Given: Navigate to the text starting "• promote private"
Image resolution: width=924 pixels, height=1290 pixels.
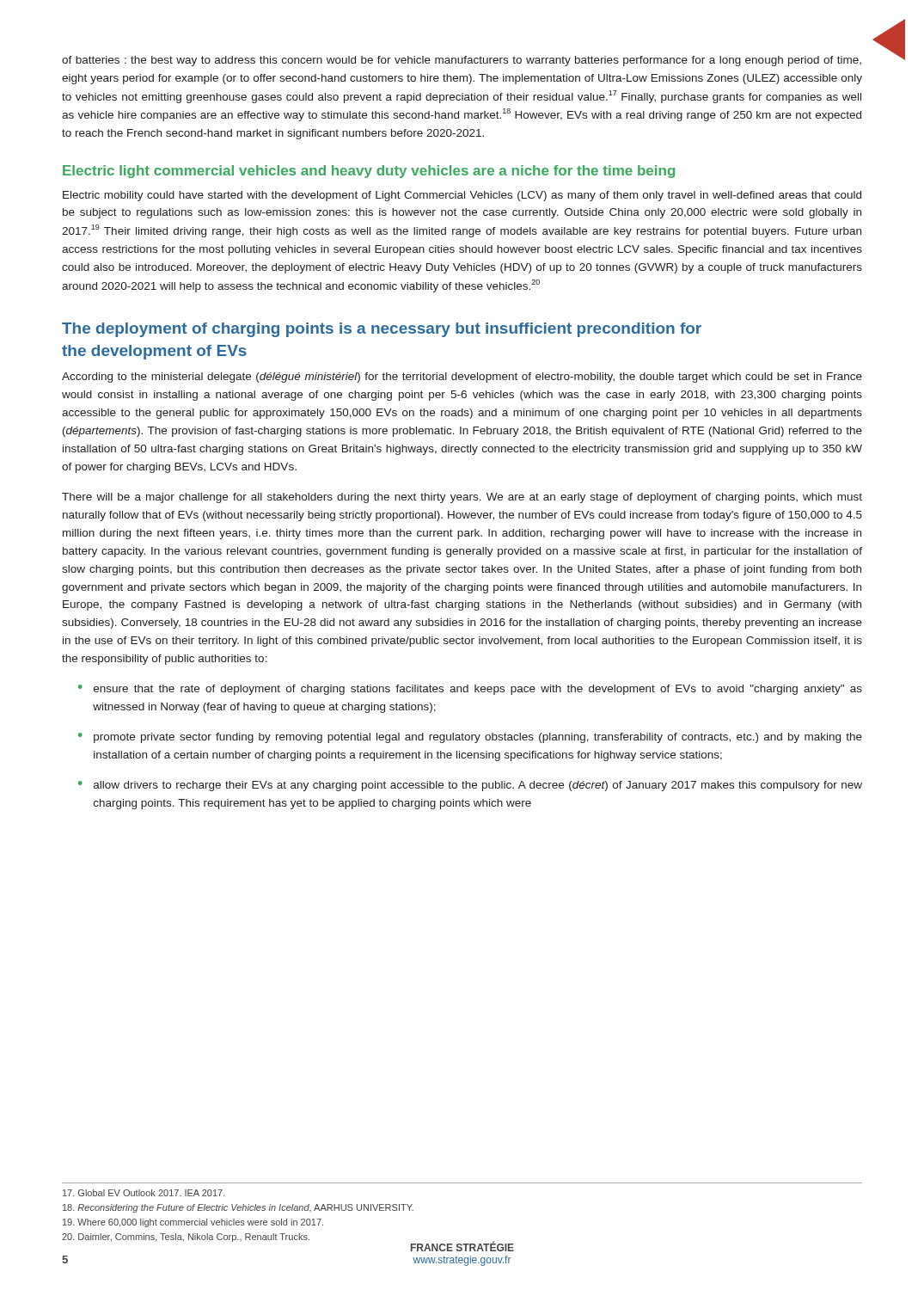Looking at the screenshot, I should pyautogui.click(x=470, y=746).
